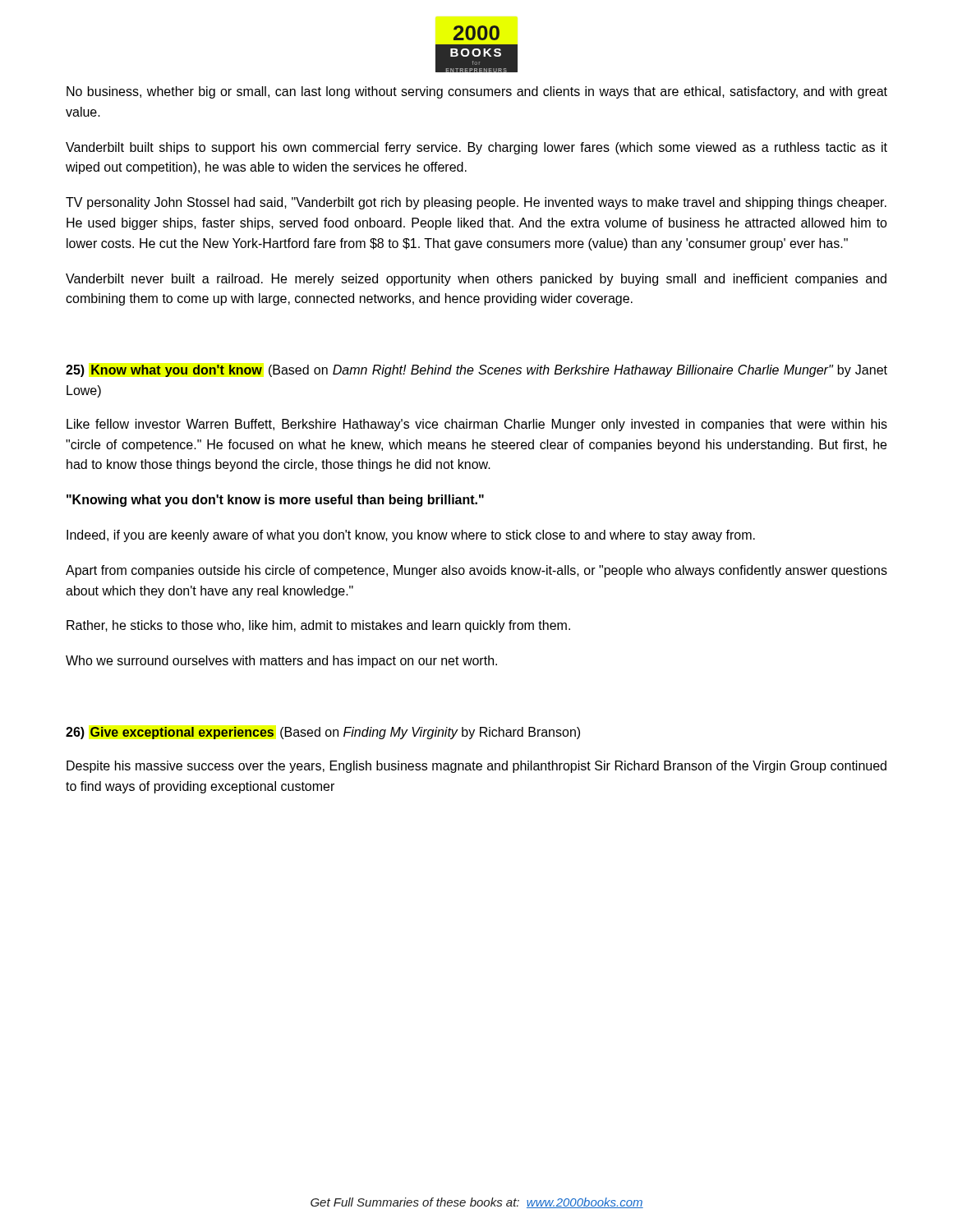Viewport: 953px width, 1232px height.
Task: Click on the block starting "Vanderbilt never built a"
Action: pos(476,289)
